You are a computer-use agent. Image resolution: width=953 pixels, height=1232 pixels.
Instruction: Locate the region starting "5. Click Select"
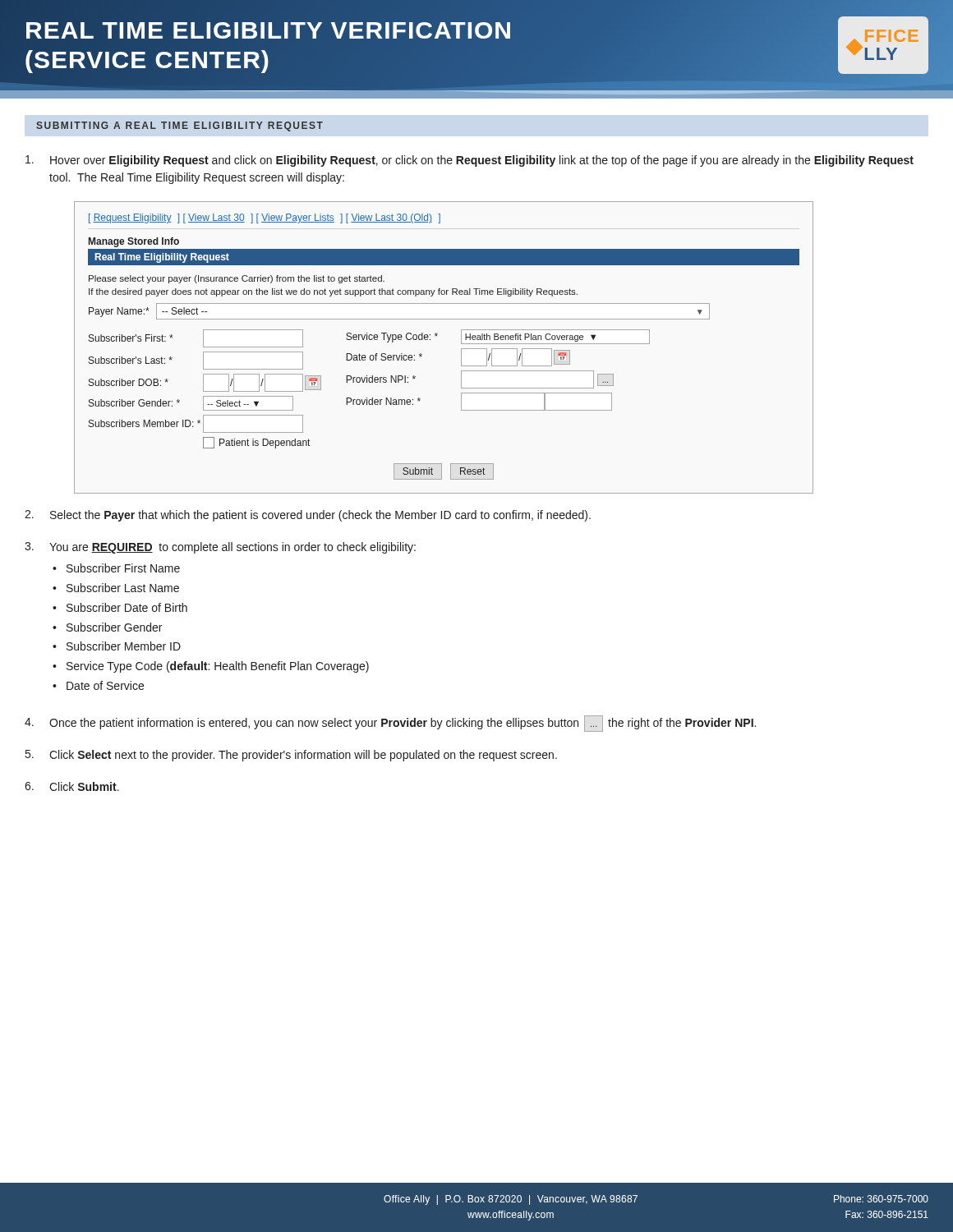pos(291,755)
